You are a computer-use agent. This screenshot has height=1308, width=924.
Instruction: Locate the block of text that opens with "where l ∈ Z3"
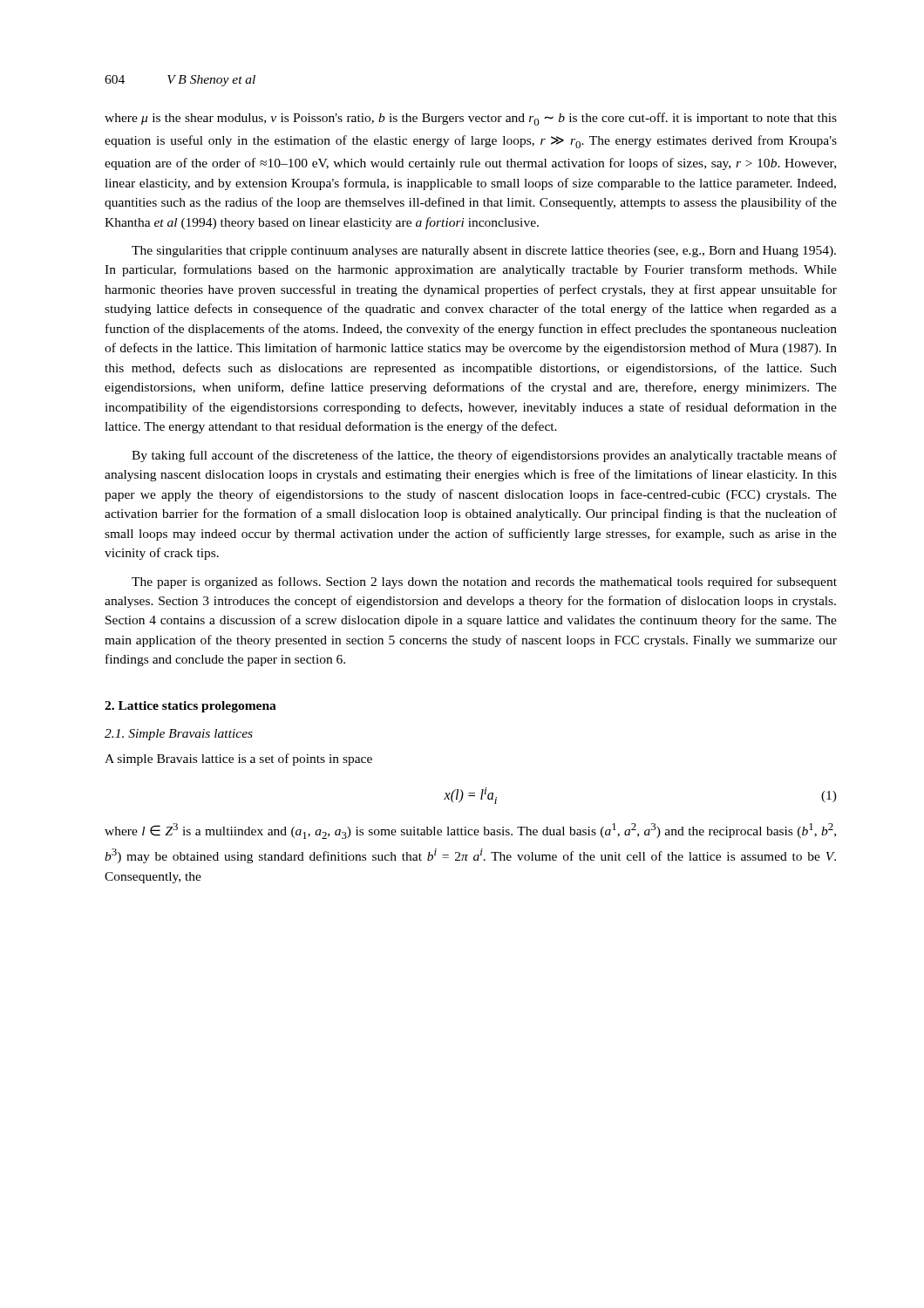coord(471,852)
